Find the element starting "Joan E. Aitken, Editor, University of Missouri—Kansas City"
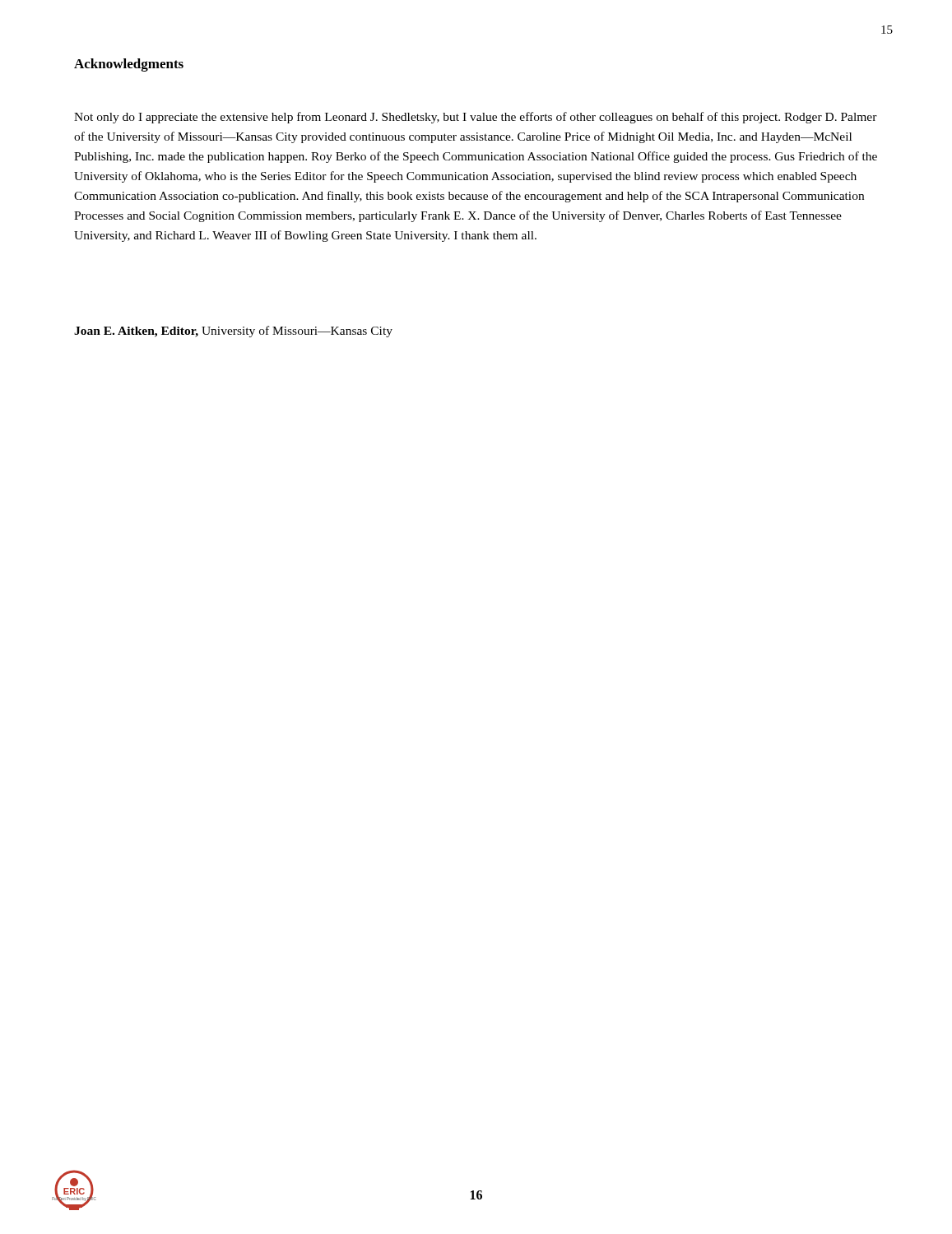The height and width of the screenshot is (1234, 952). pyautogui.click(x=233, y=330)
